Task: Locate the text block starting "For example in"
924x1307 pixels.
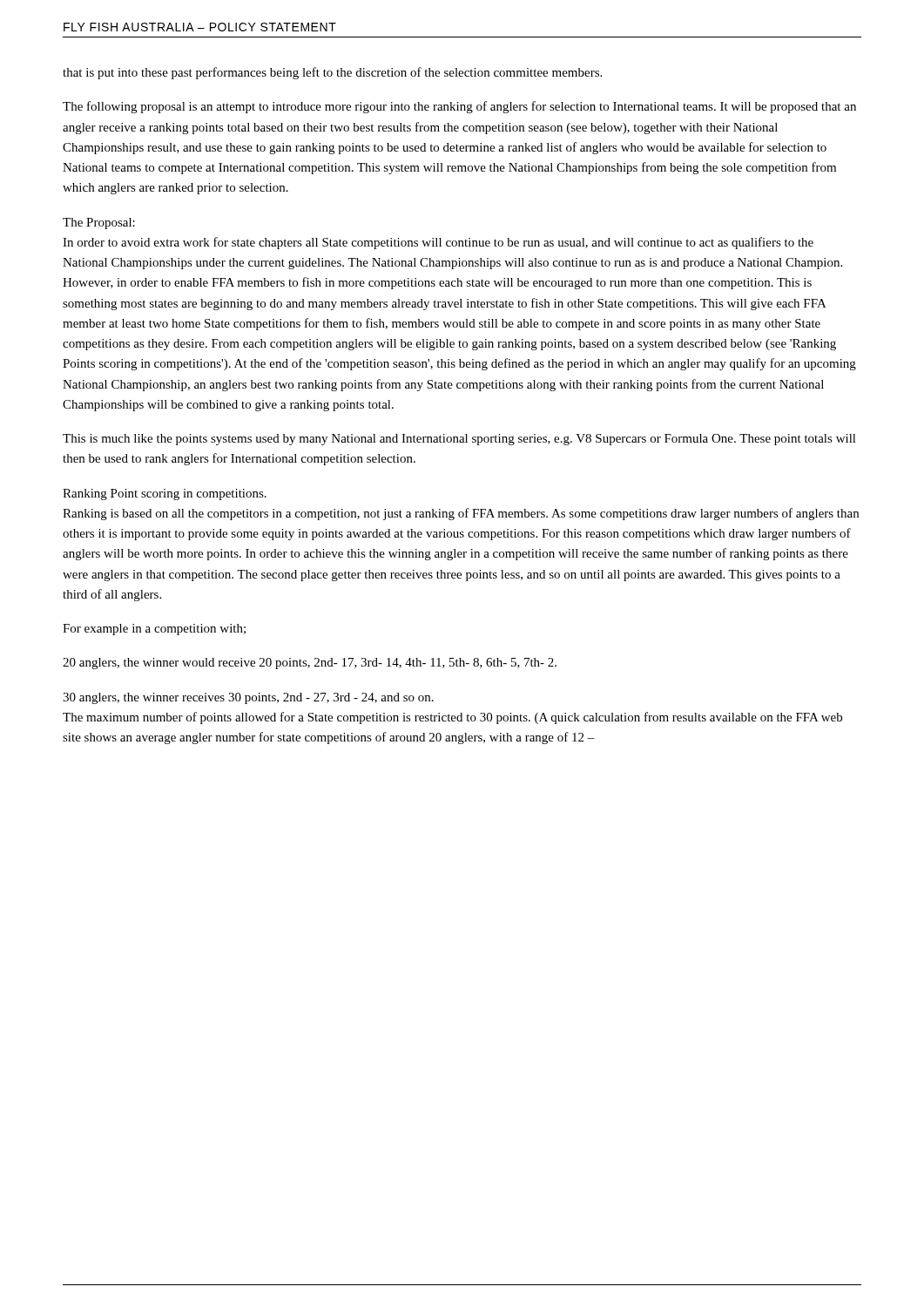Action: pos(154,630)
